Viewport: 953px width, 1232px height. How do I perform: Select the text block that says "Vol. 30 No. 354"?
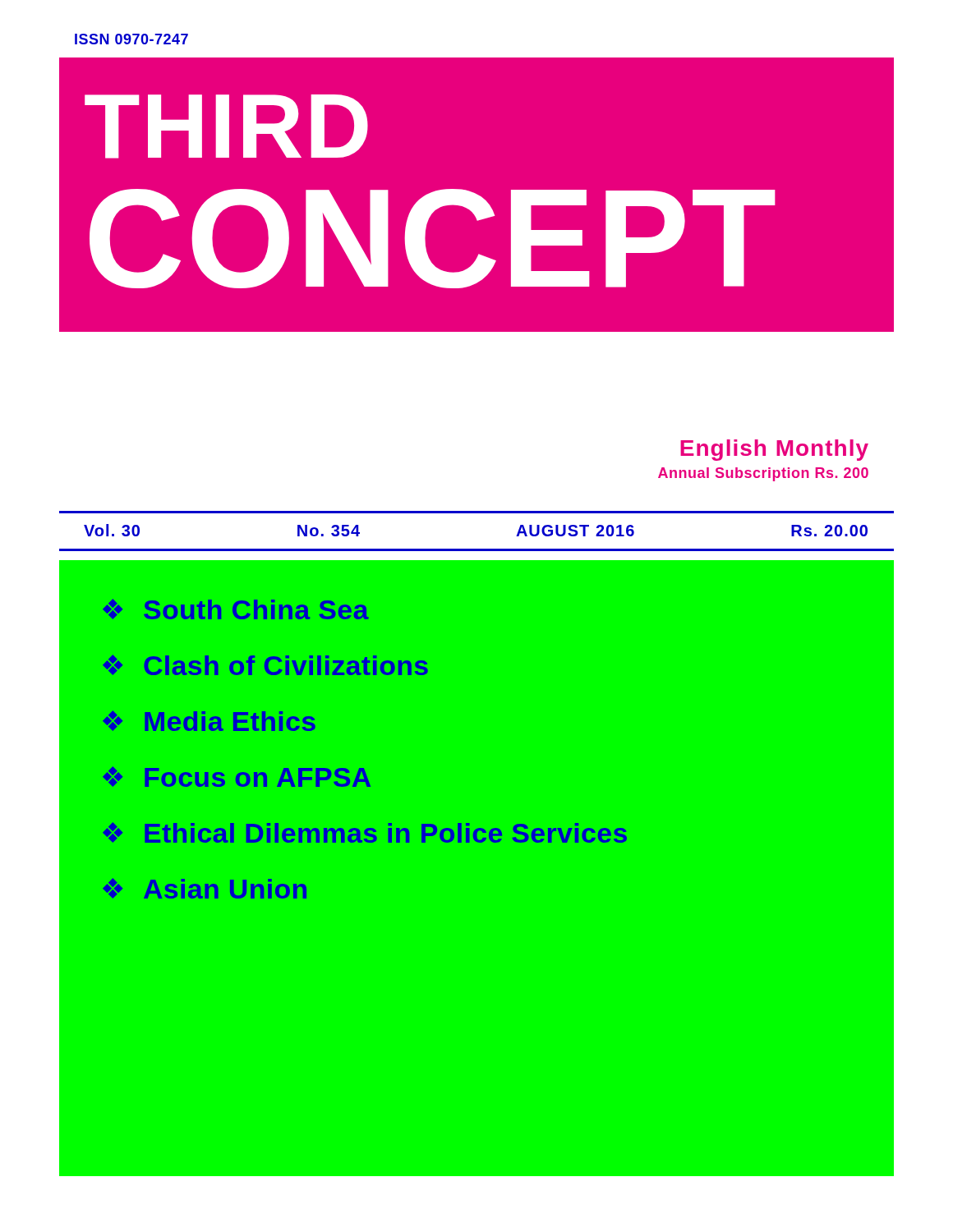[x=107, y=530]
